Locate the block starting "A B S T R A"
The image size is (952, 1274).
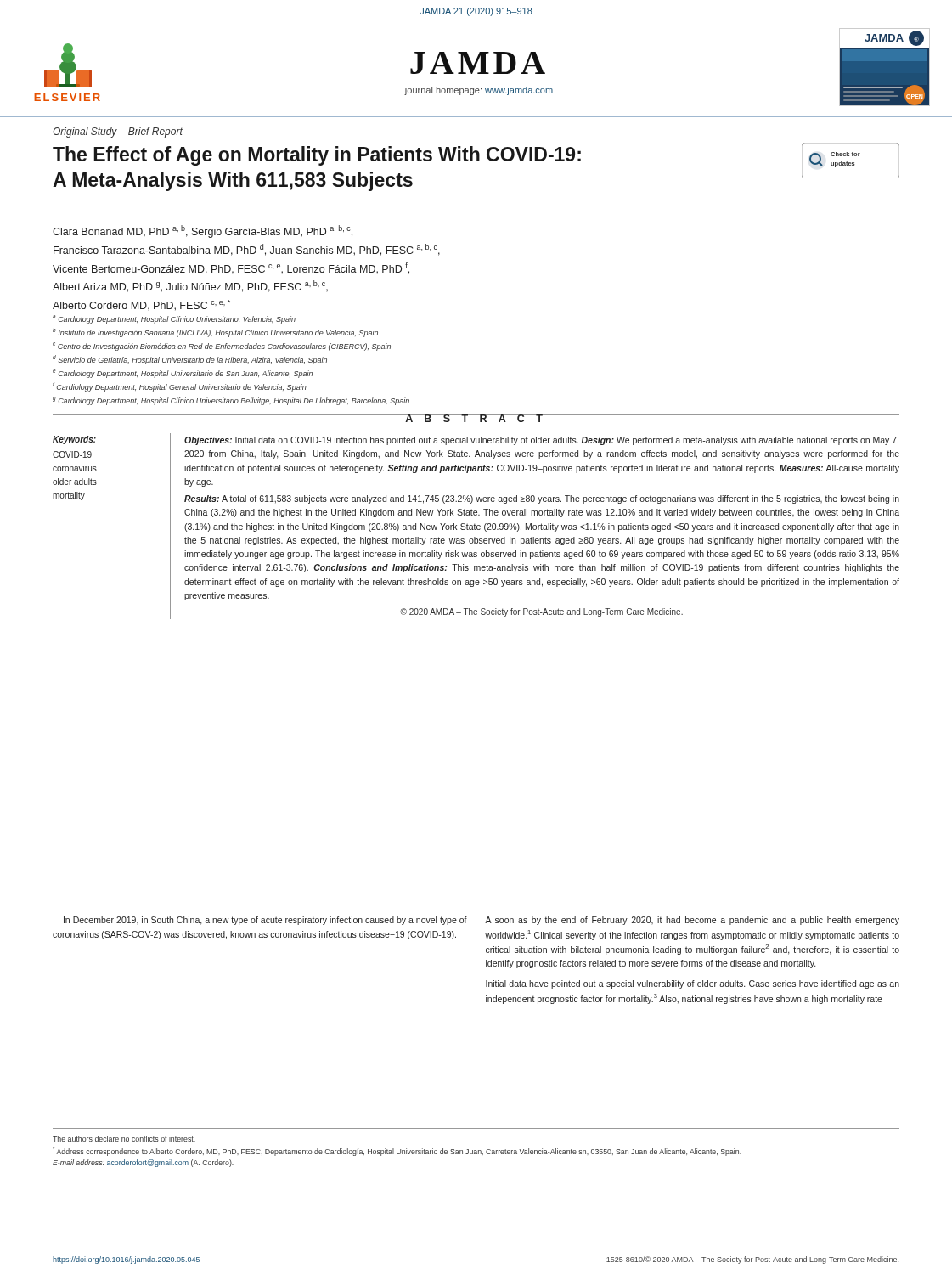coord(476,419)
